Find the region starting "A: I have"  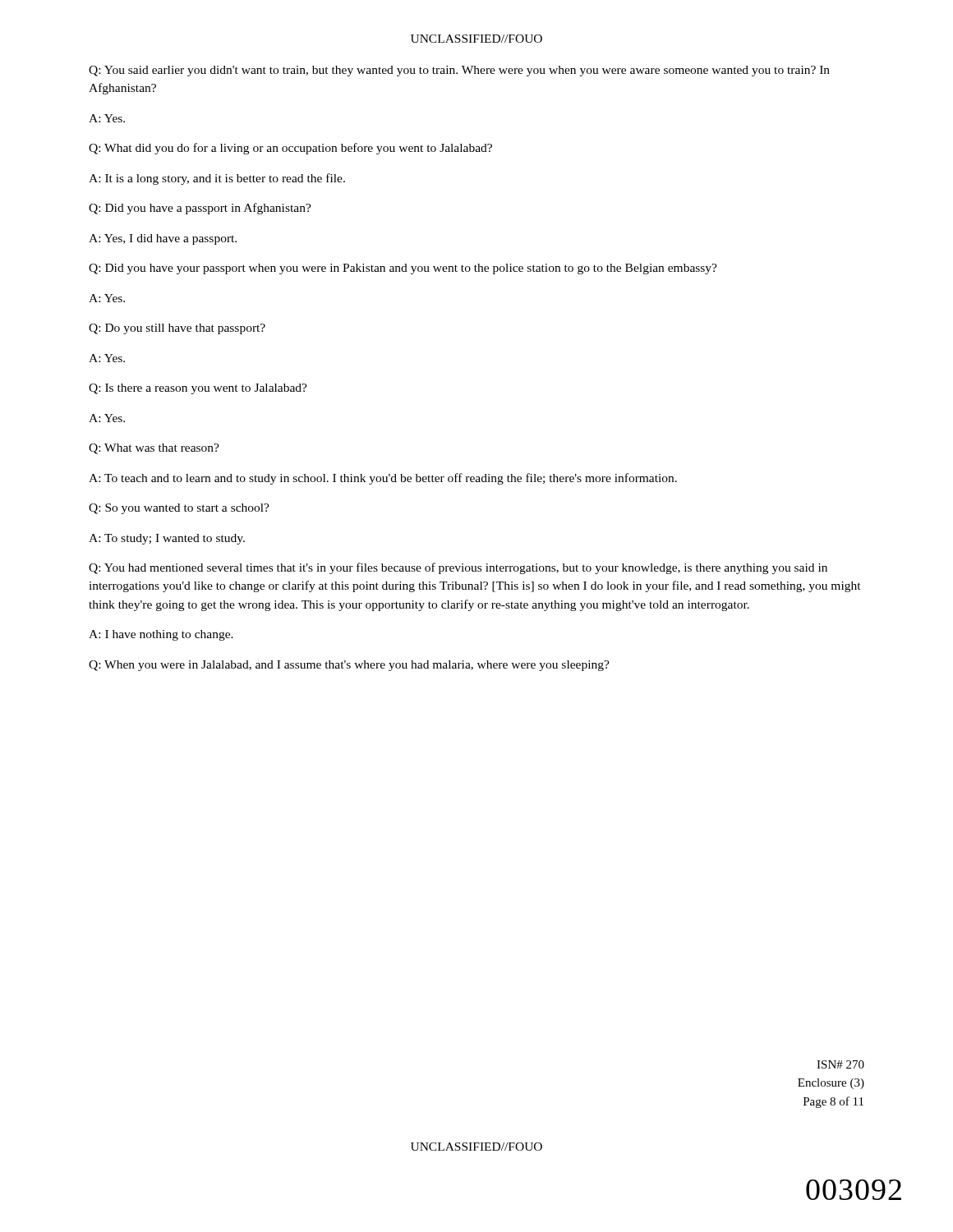[x=161, y=634]
